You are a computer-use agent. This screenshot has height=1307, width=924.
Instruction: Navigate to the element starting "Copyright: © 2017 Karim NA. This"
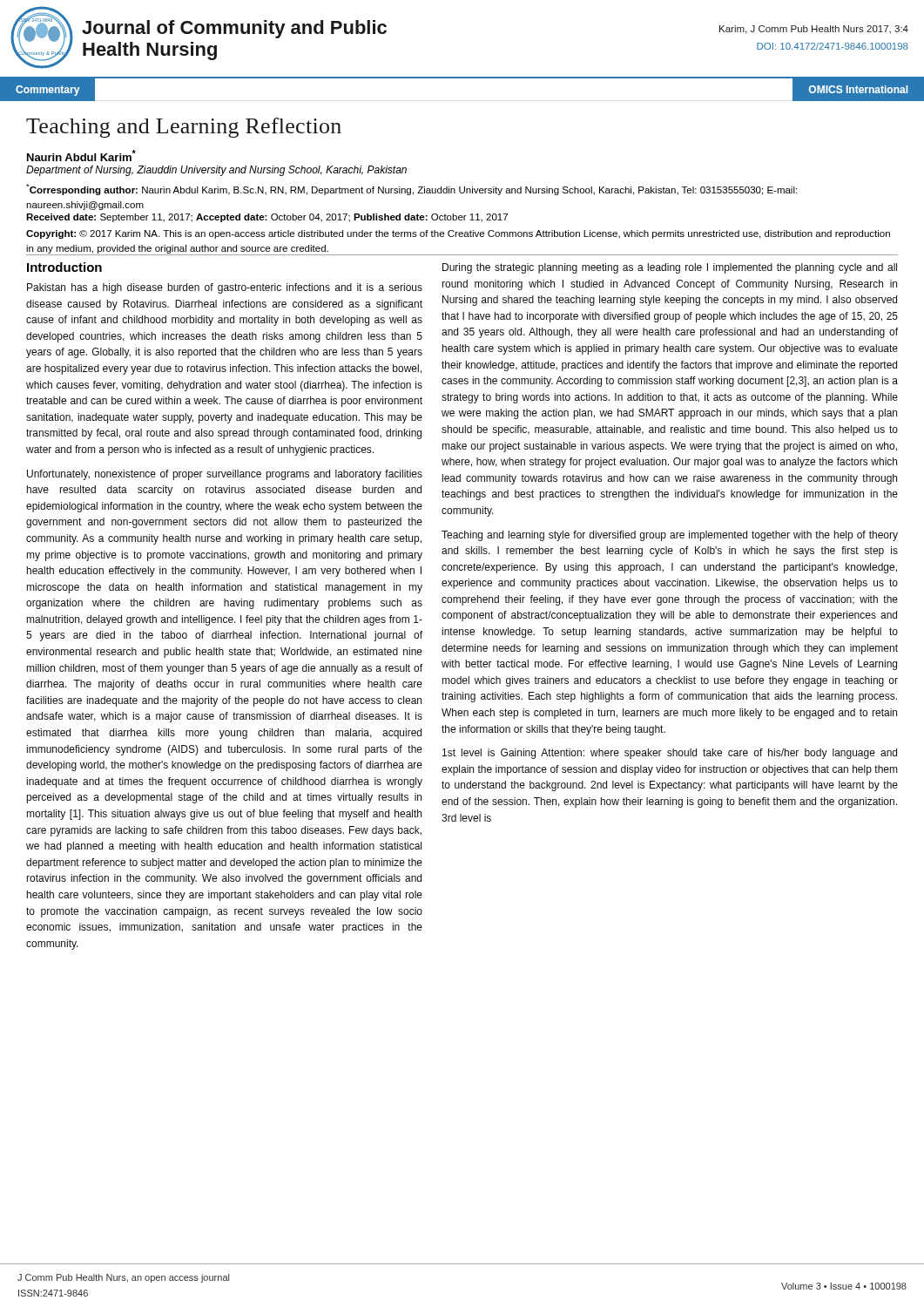[458, 241]
